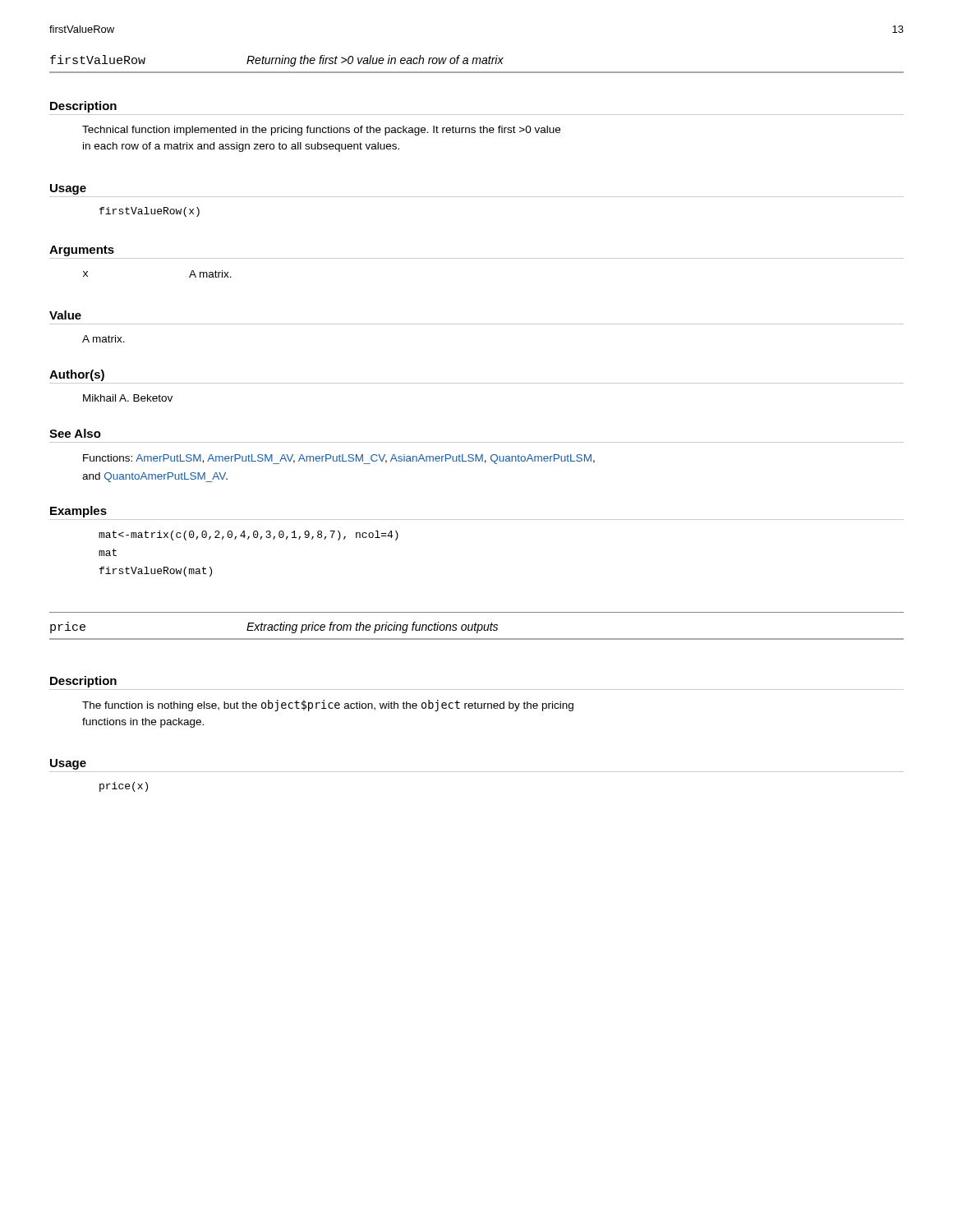
Task: Find the text block starting "See Also"
Action: pyautogui.click(x=476, y=434)
